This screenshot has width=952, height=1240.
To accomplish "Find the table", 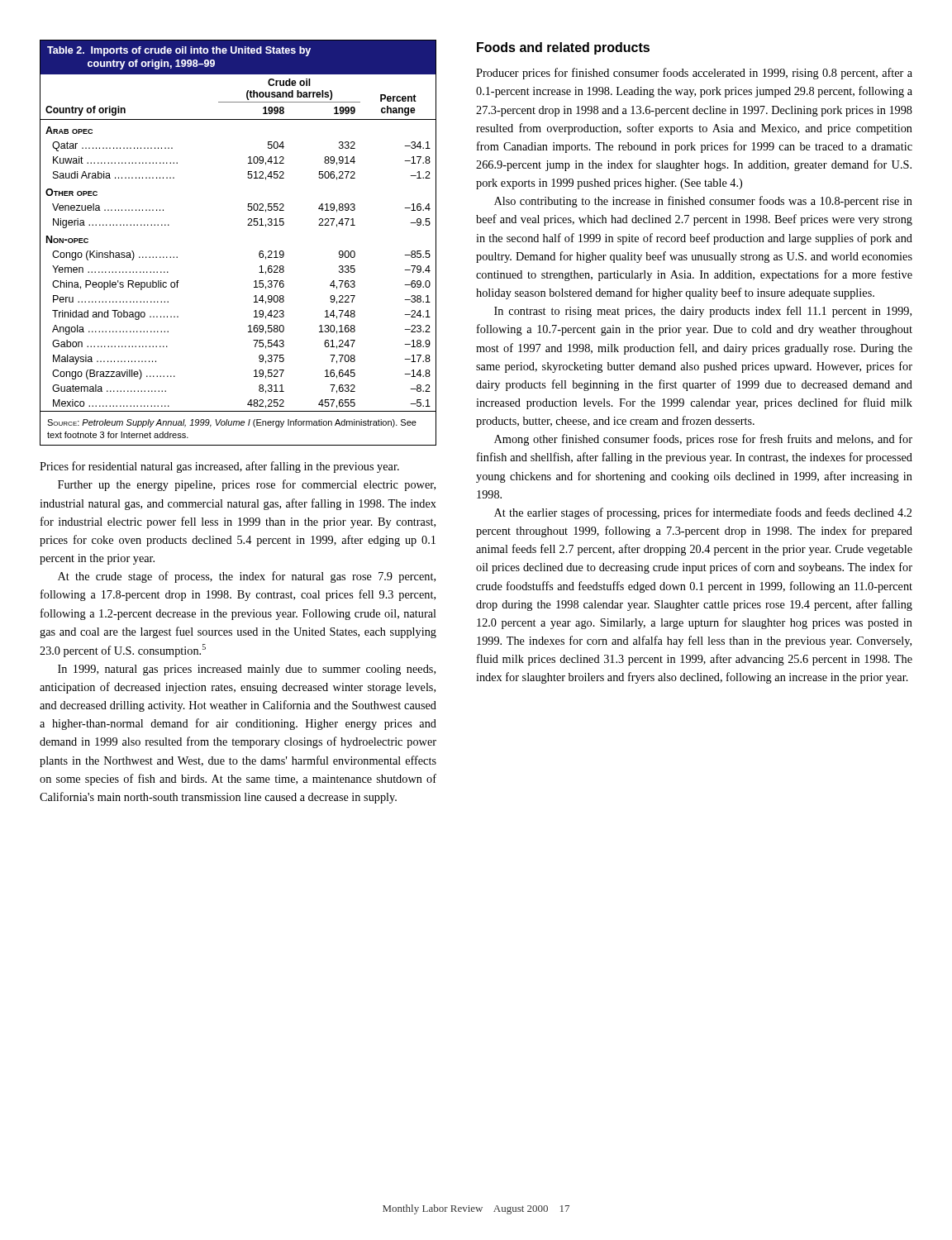I will 238,243.
